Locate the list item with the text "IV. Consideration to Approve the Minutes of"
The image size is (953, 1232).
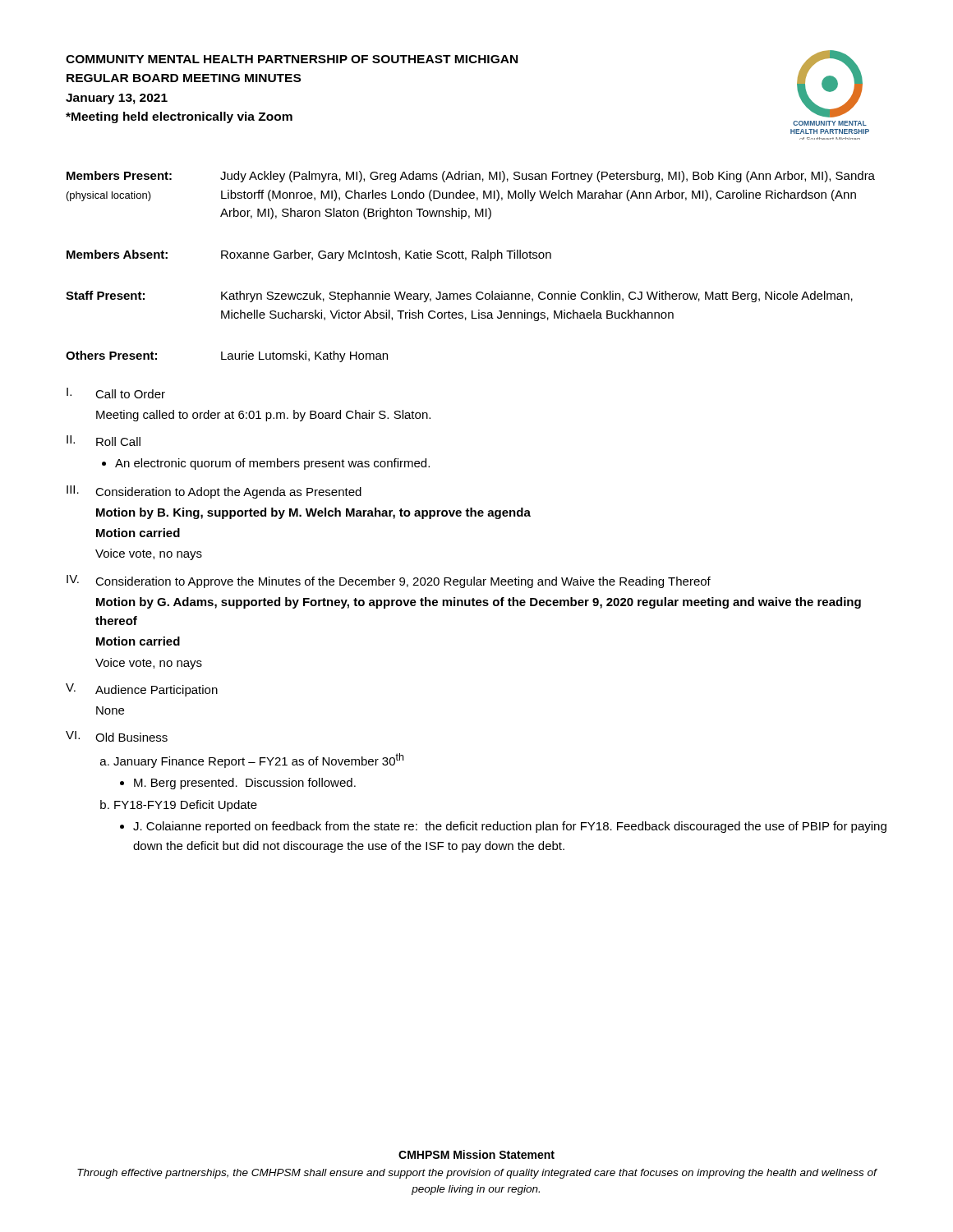coord(389,582)
